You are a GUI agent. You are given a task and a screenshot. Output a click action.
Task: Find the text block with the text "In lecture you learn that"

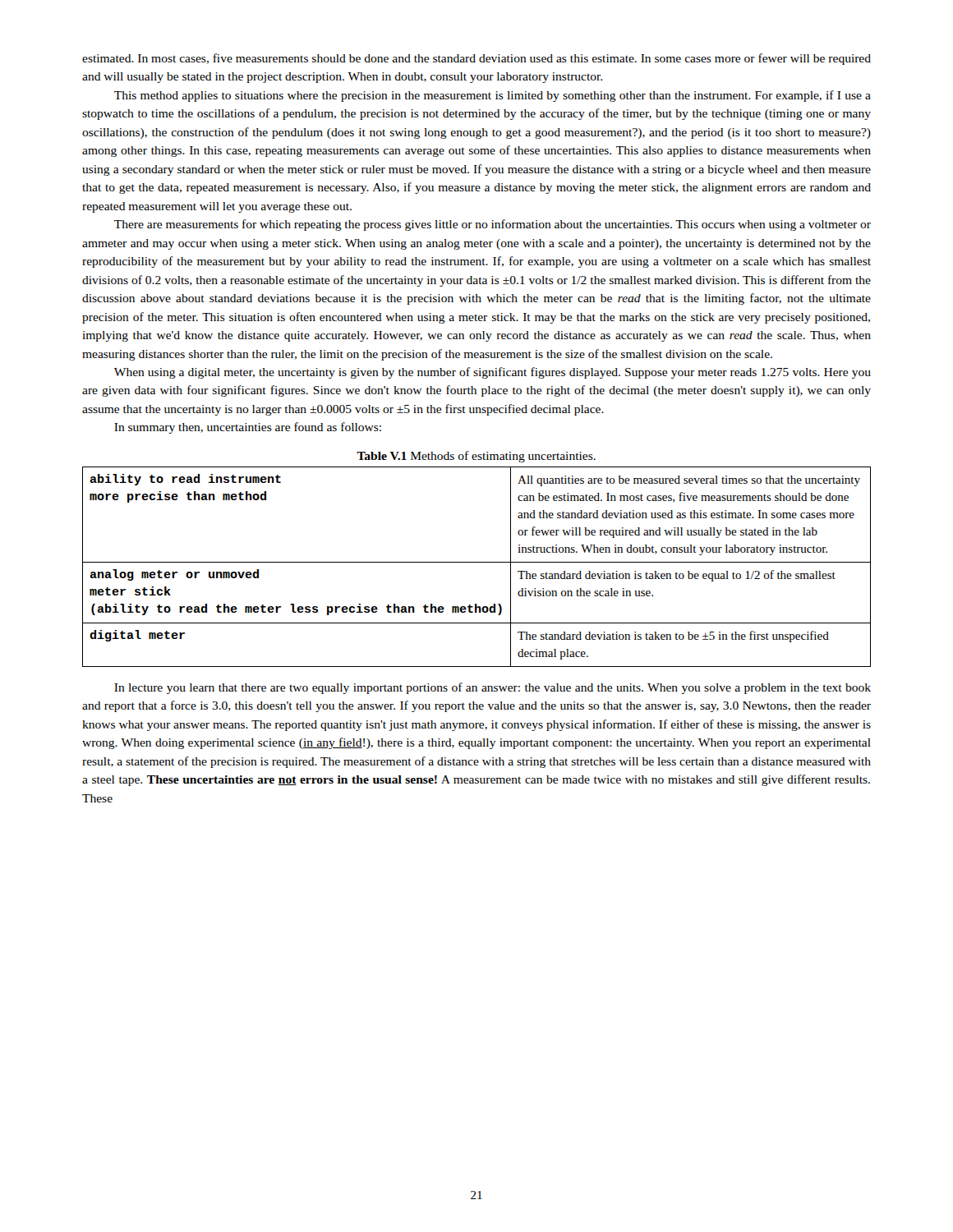(x=476, y=743)
